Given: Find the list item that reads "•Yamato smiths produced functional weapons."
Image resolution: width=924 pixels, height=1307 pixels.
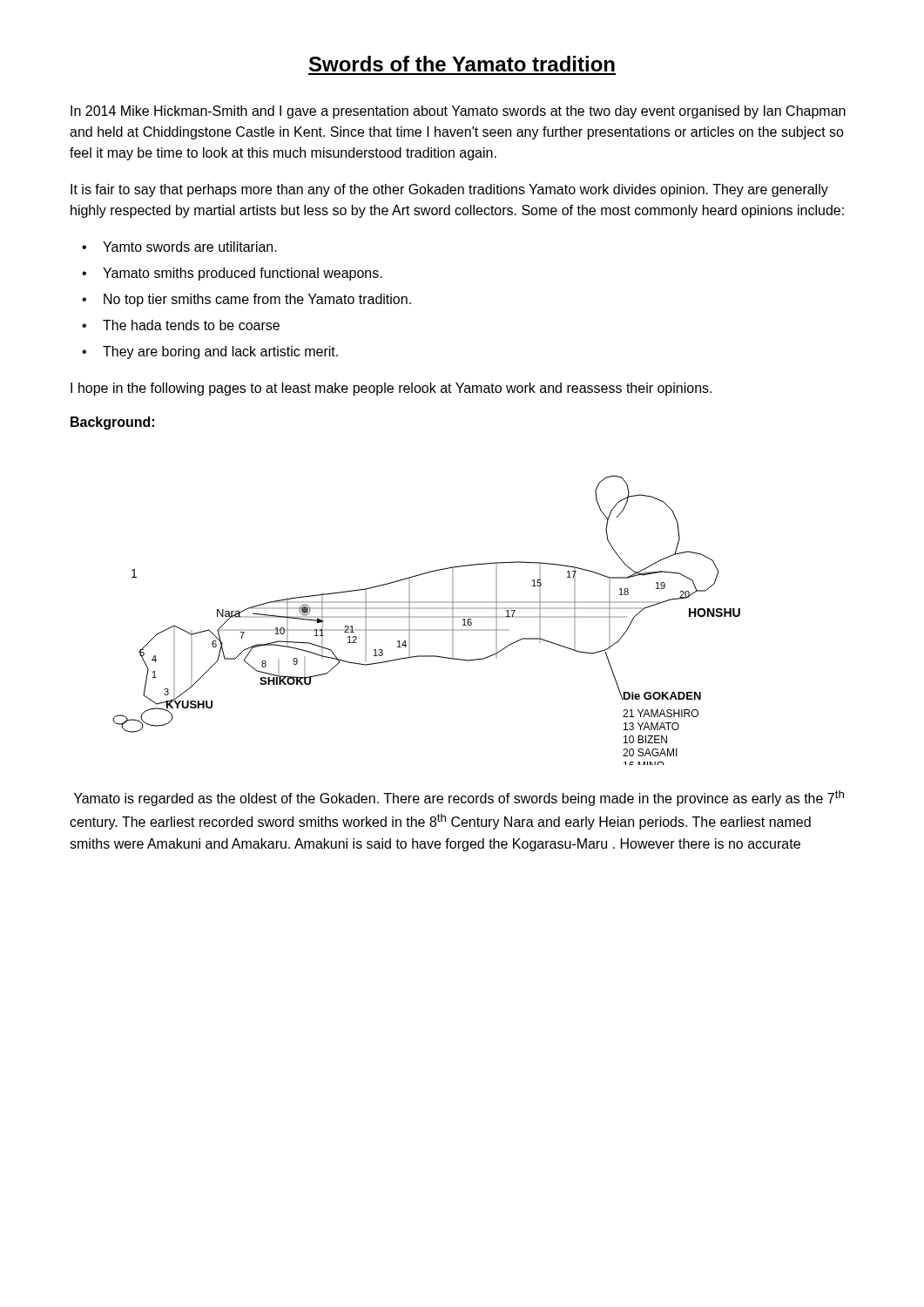Looking at the screenshot, I should [232, 274].
